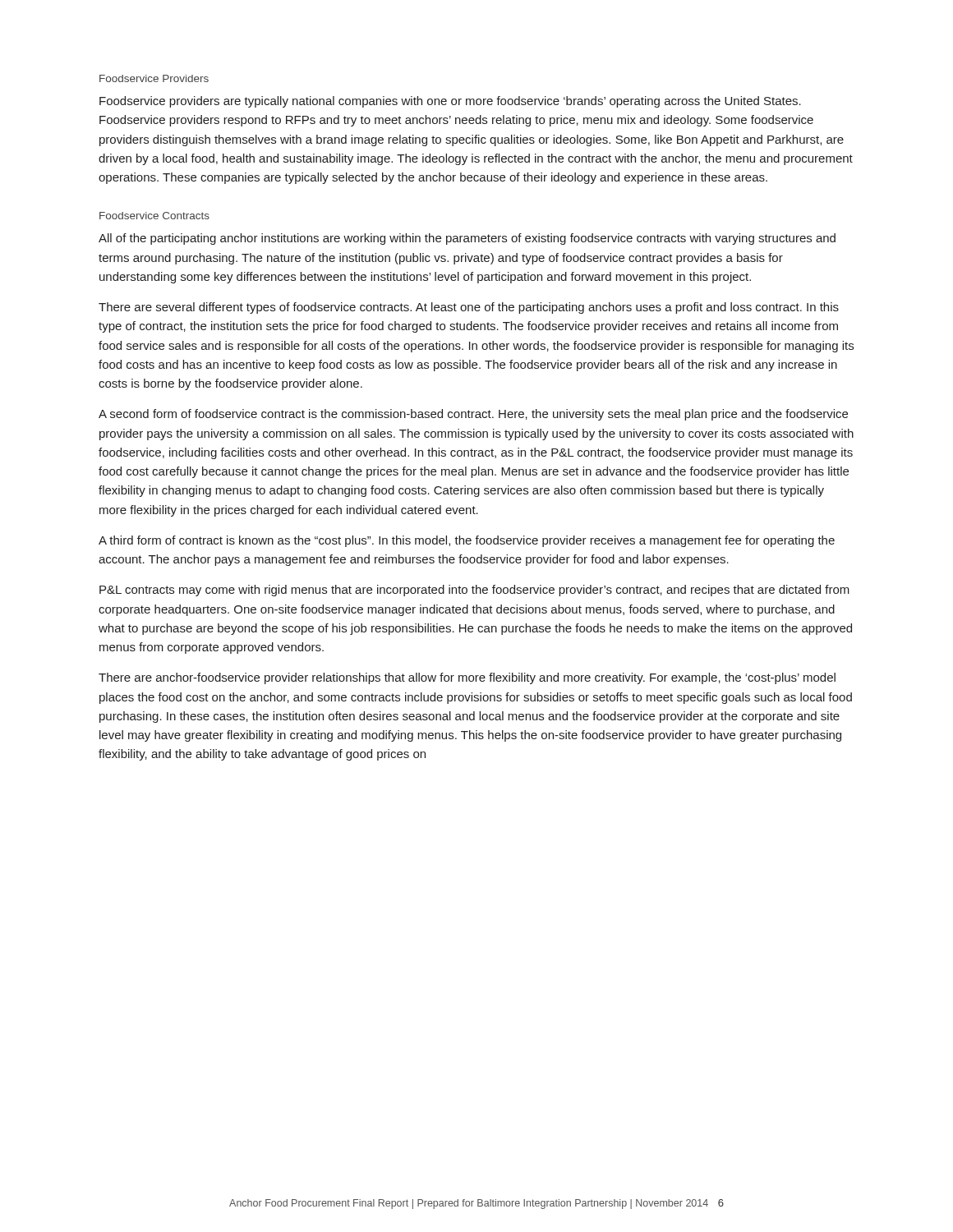
Task: Point to the block beginning "All of the participating anchor institutions"
Action: tap(476, 257)
